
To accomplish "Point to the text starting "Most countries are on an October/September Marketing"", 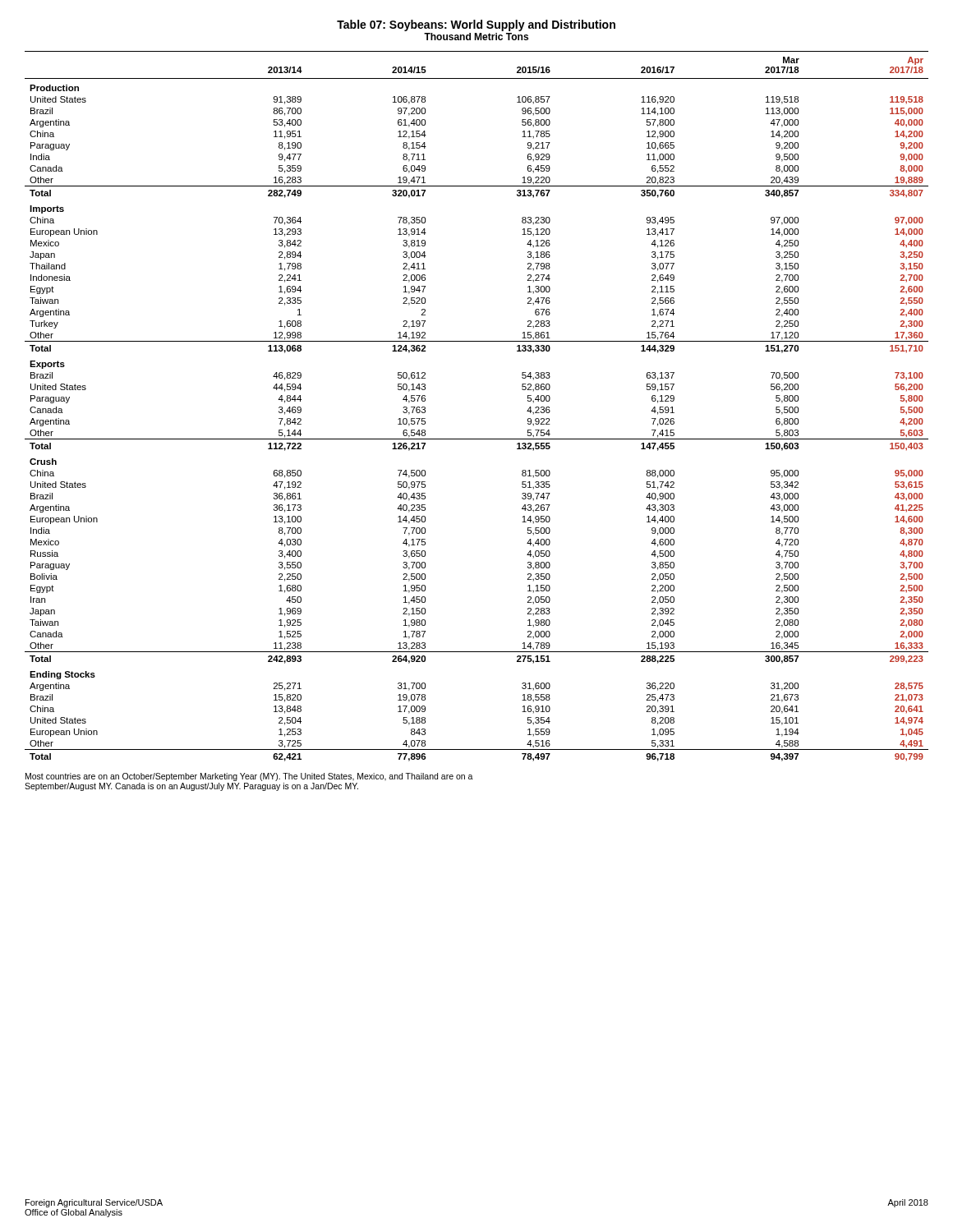I will pyautogui.click(x=476, y=781).
